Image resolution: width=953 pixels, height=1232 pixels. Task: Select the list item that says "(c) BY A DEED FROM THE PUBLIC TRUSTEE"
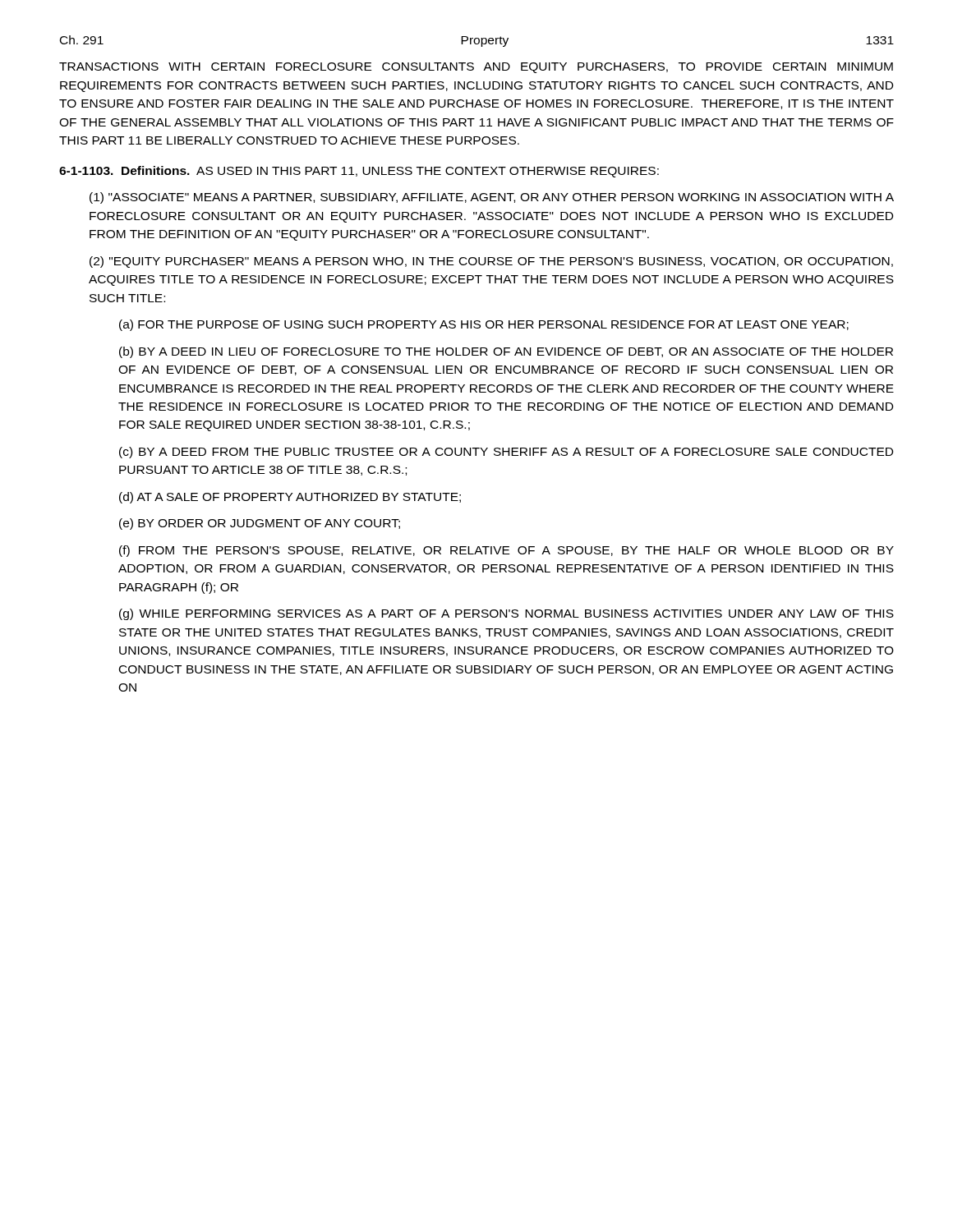click(506, 461)
